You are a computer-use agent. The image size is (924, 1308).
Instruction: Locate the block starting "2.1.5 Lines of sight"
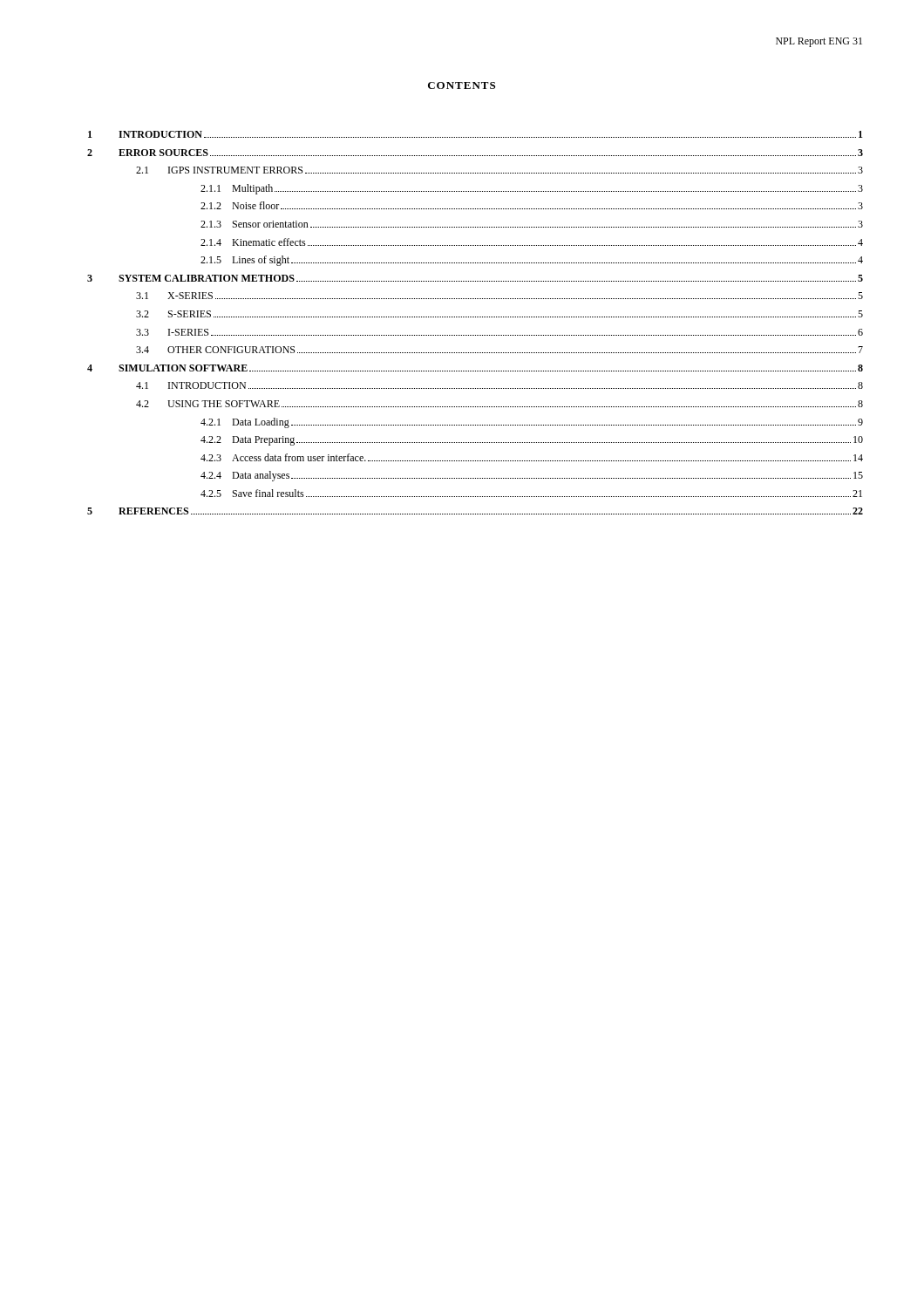503,260
